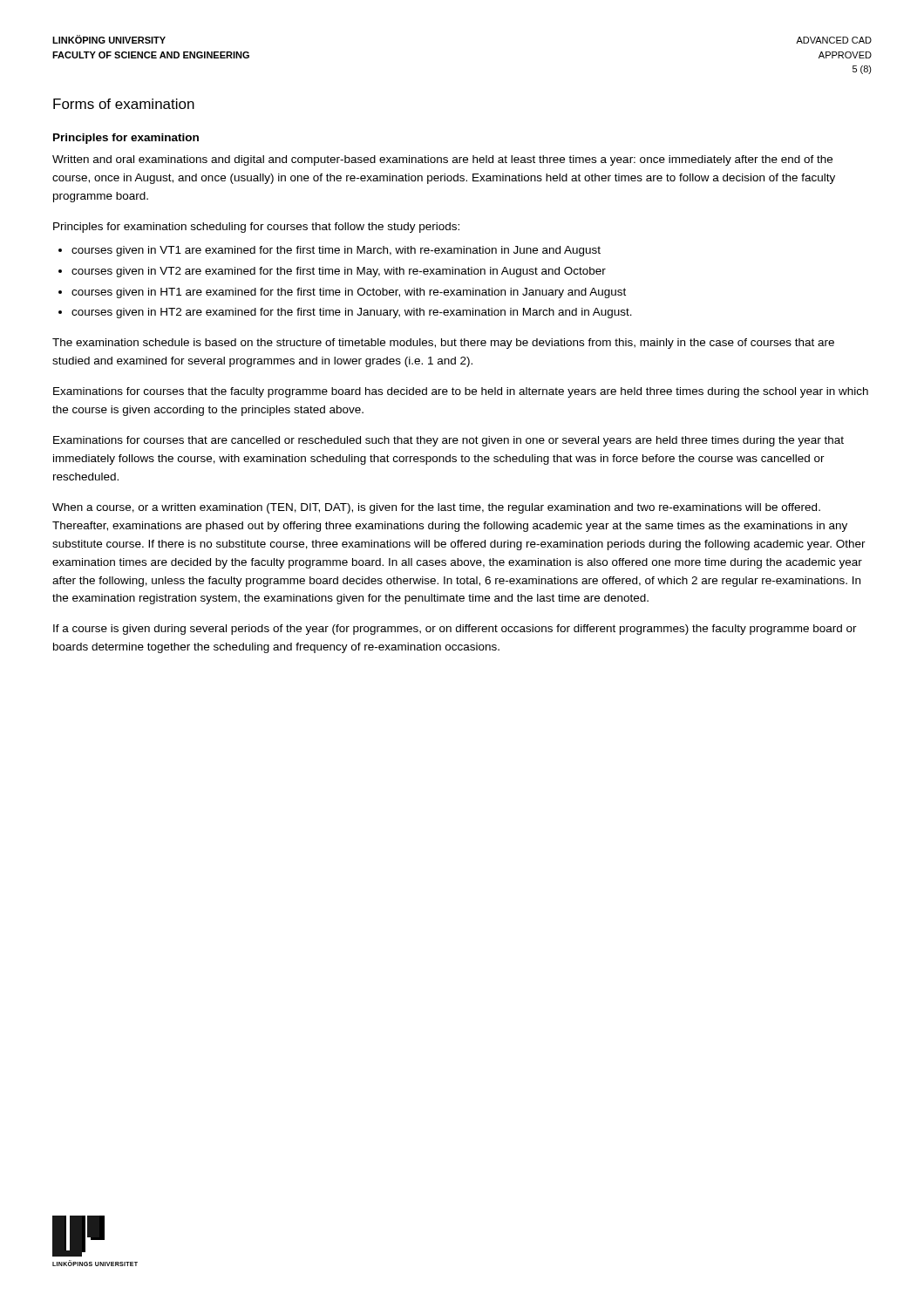
Task: Where is the passage that starts "courses given in HT2 are examined for the"?
Action: (x=352, y=312)
